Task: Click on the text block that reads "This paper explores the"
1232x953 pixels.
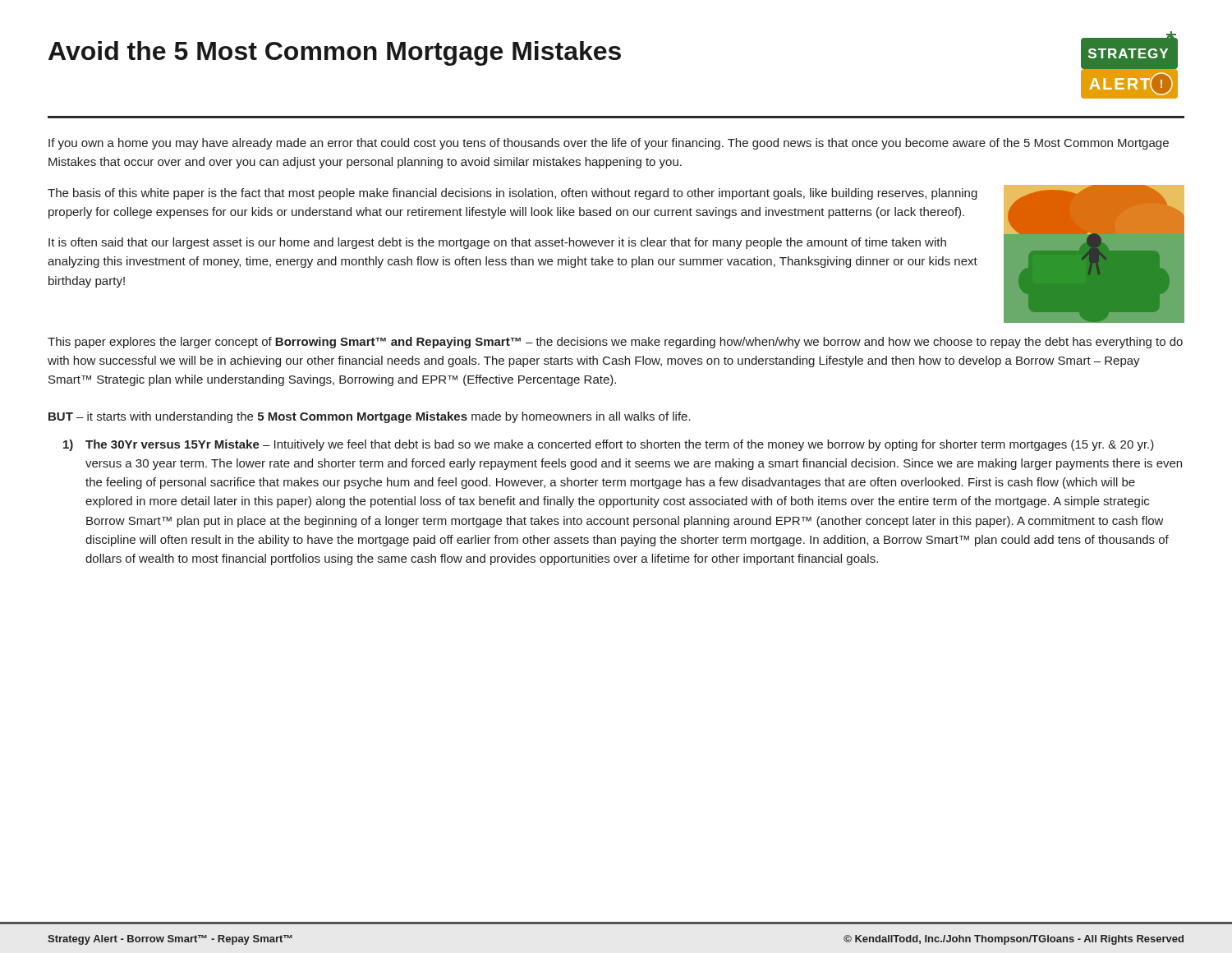Action: point(616,360)
